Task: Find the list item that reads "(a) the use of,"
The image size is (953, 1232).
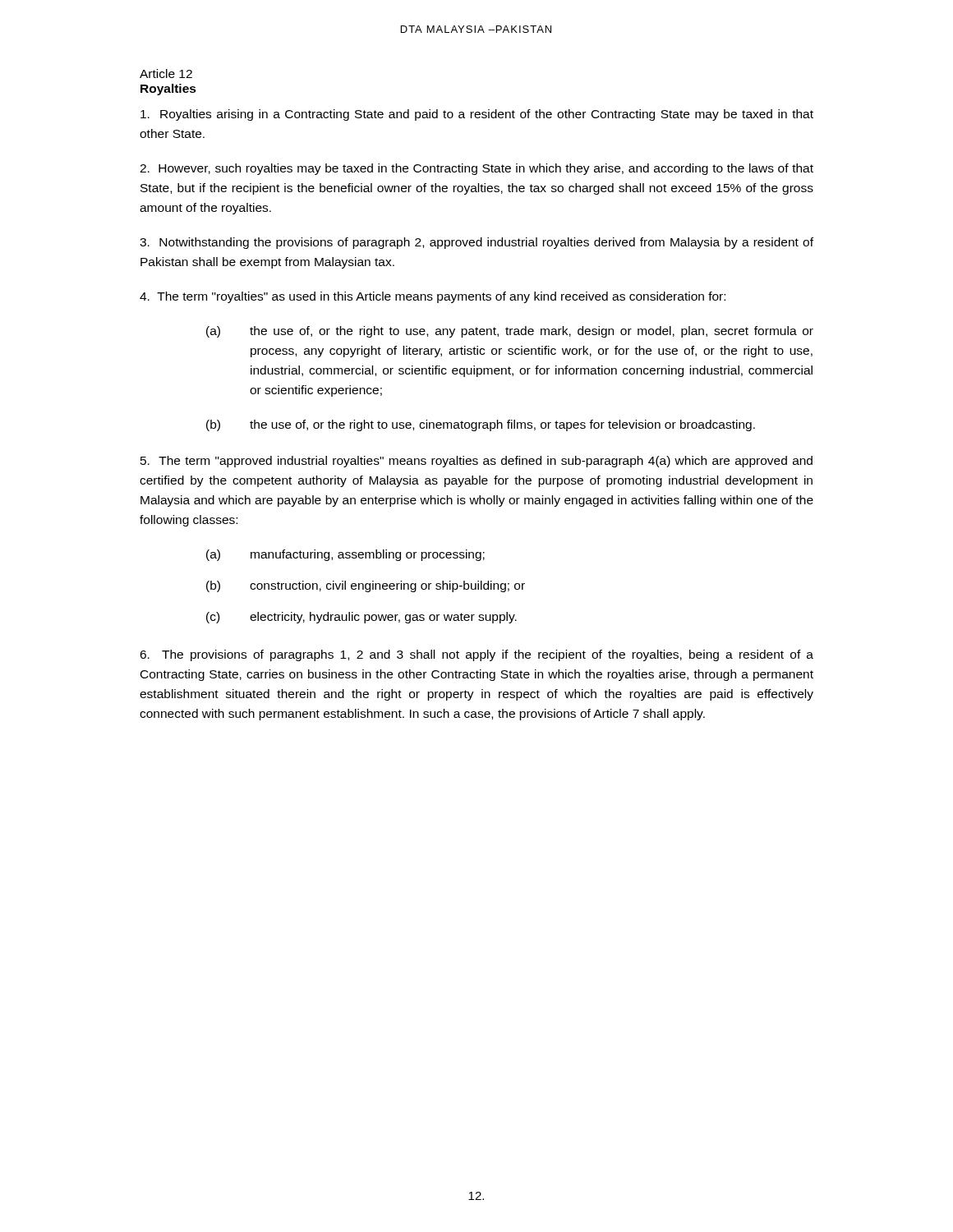Action: 497,361
